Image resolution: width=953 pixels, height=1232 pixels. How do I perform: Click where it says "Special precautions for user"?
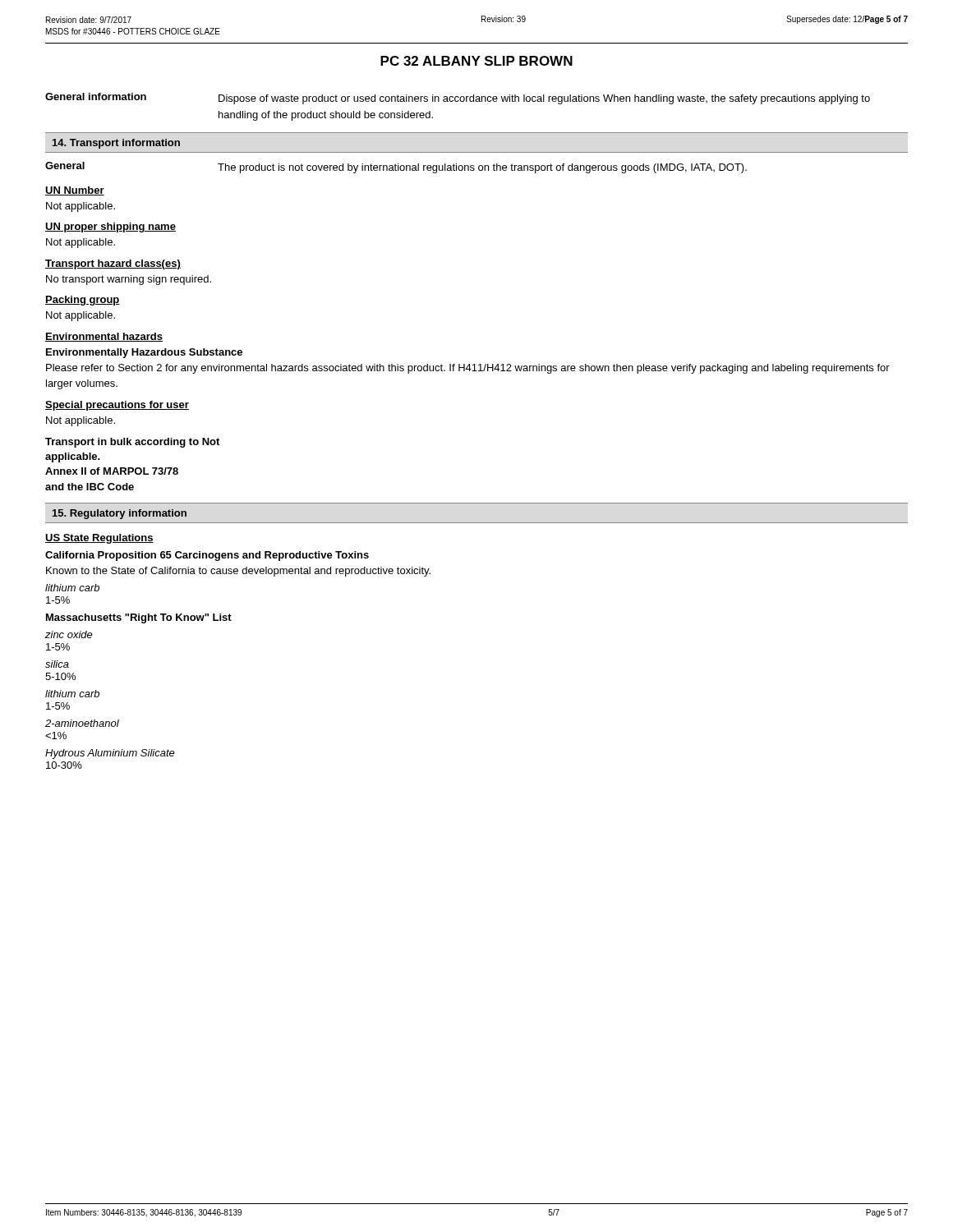pos(117,404)
